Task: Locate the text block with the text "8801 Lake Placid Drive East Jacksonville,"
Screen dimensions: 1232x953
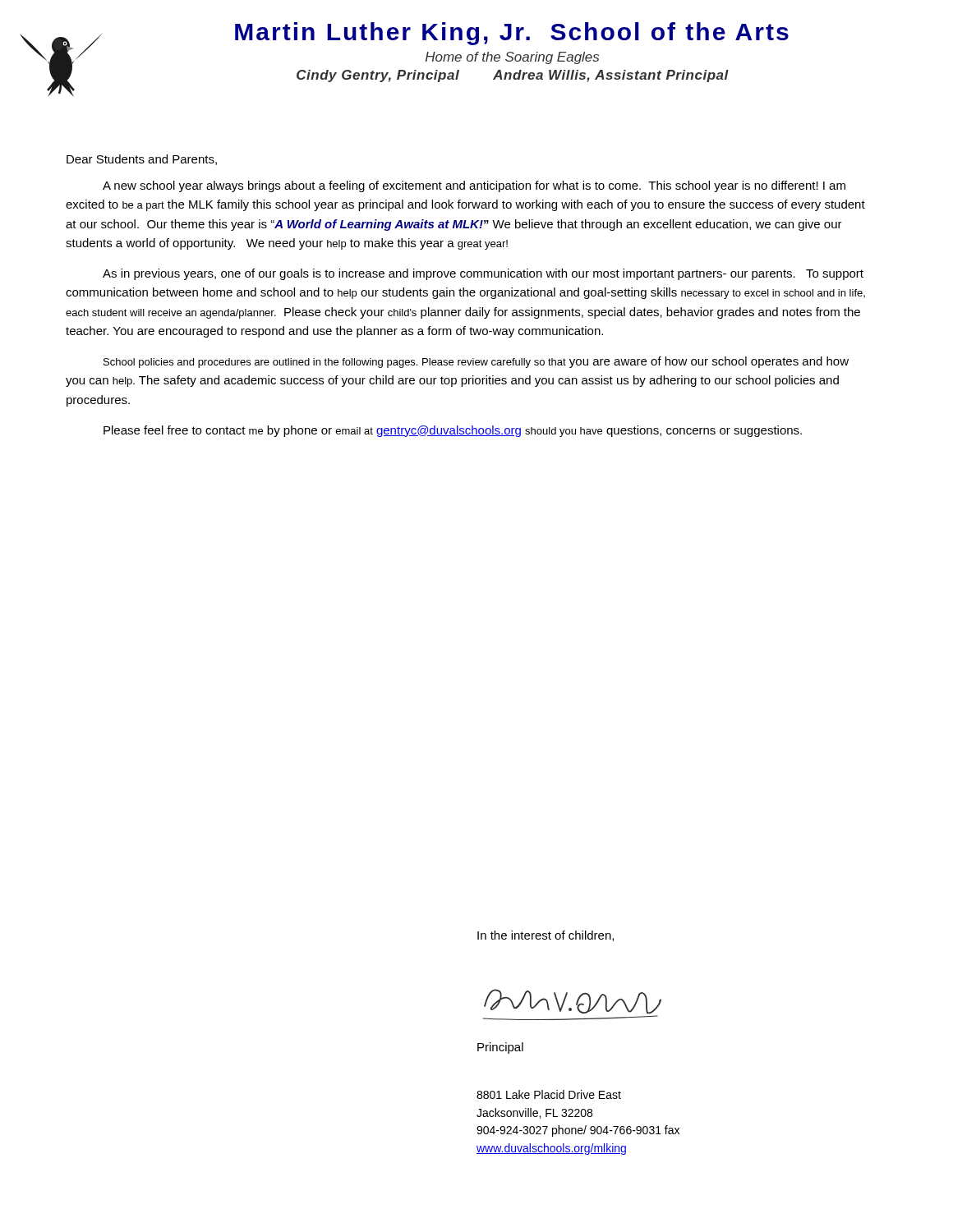Action: 578,1122
